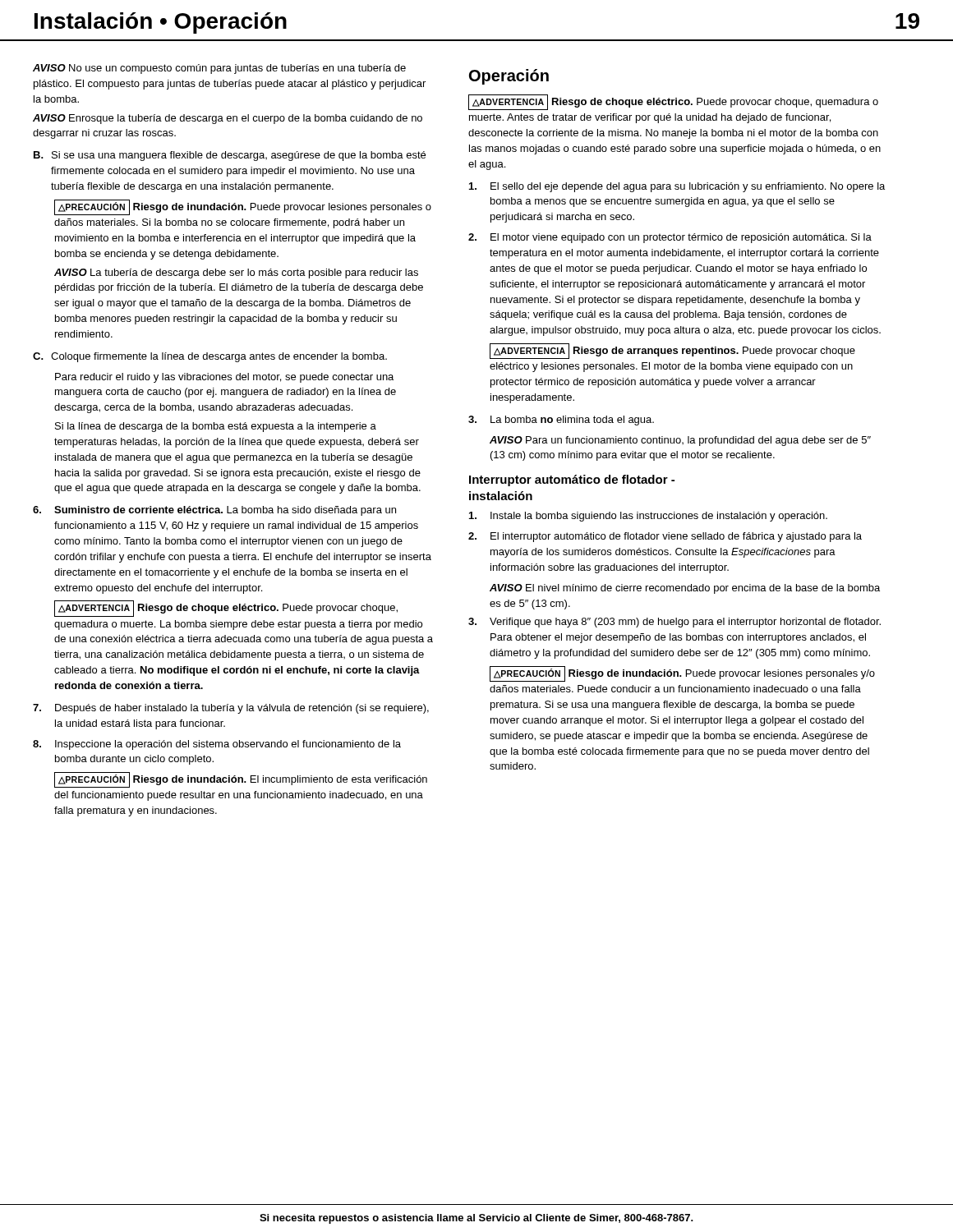Find the region starting "6. Suministro de corriente eléctrica. La"
Image resolution: width=953 pixels, height=1232 pixels.
point(234,549)
